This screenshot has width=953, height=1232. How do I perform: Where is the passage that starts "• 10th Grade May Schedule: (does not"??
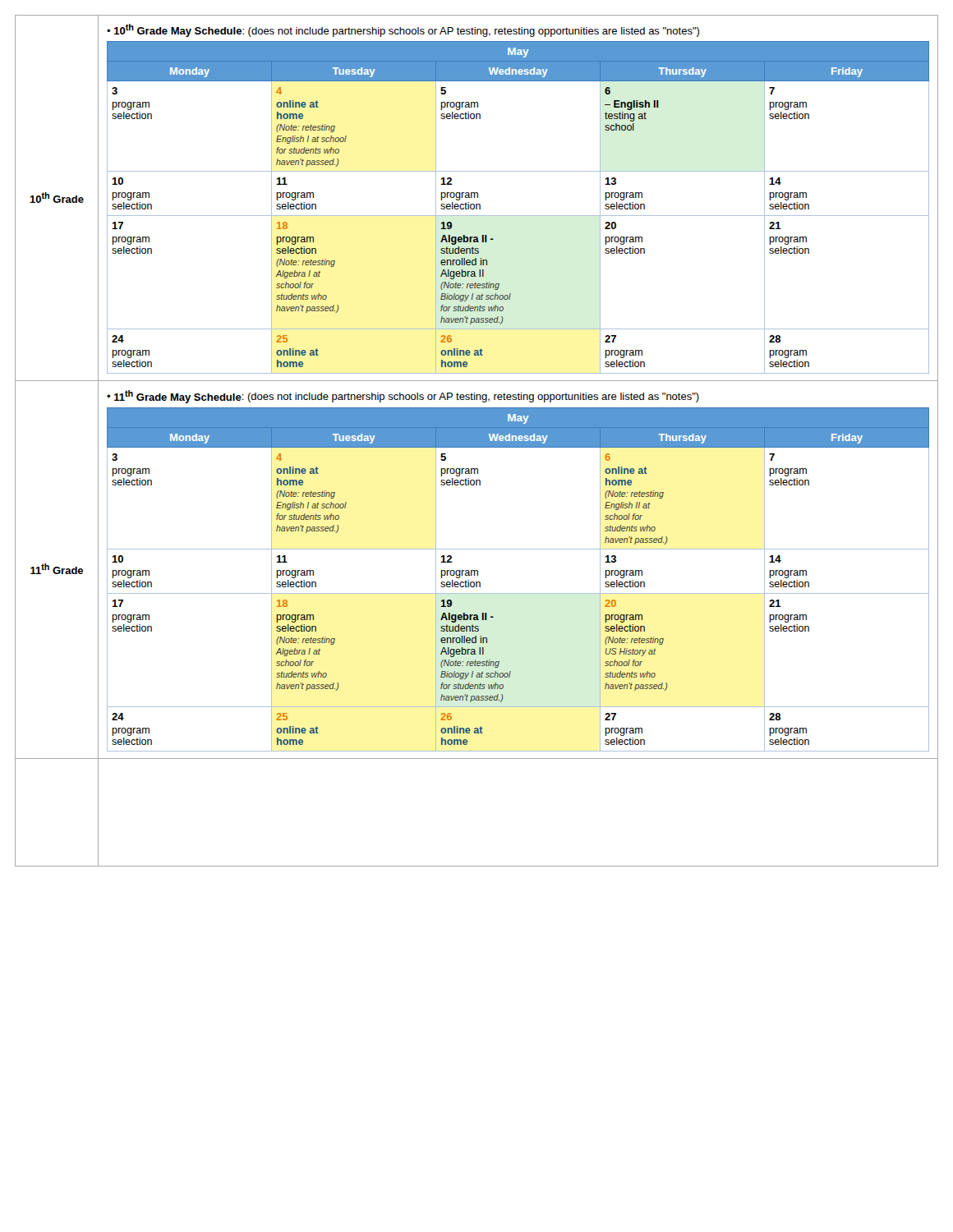tap(403, 30)
